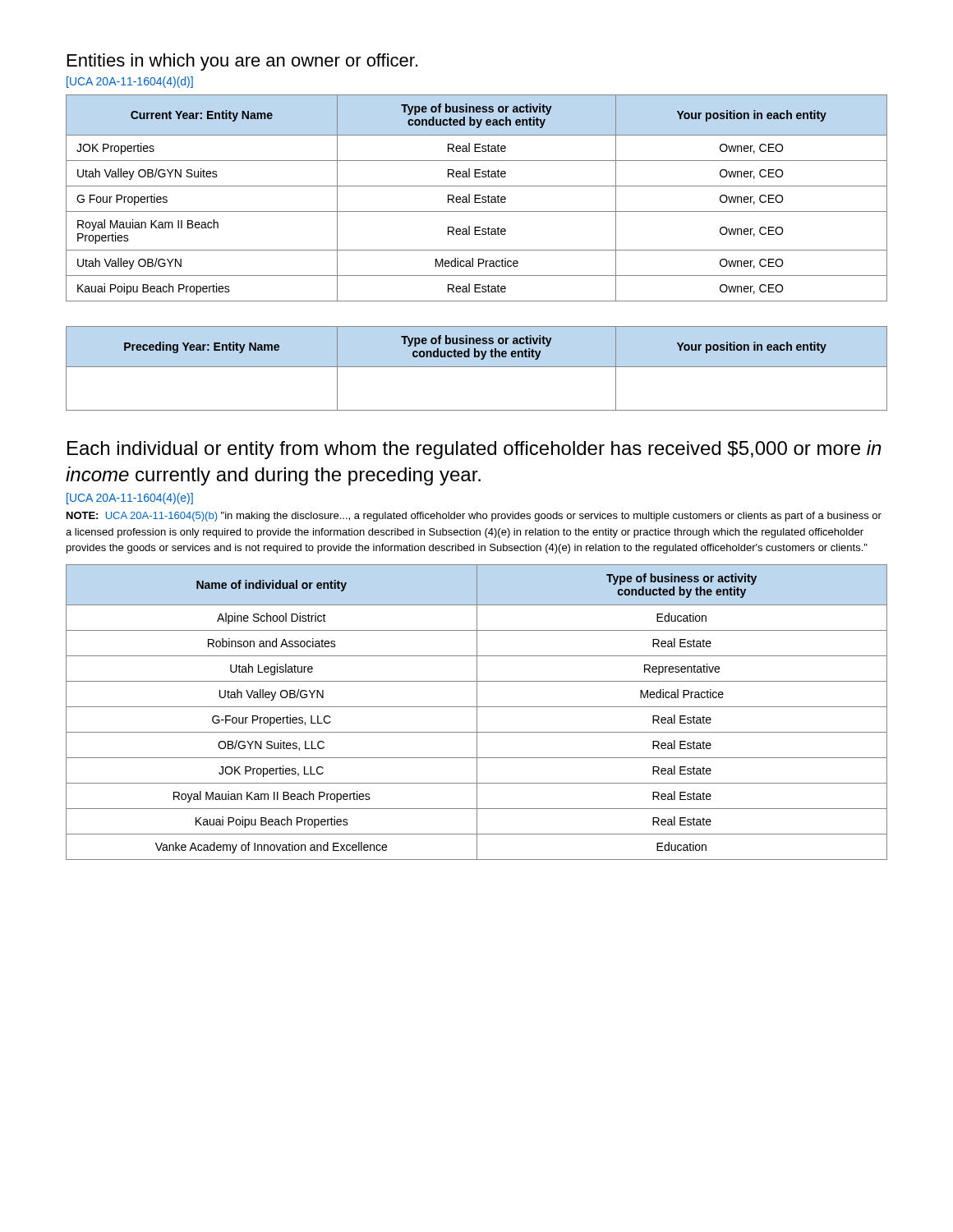
Task: Select the region starting "NOTE: UCA 20A-11-1604(5)(b) "in making the"
Action: [474, 532]
